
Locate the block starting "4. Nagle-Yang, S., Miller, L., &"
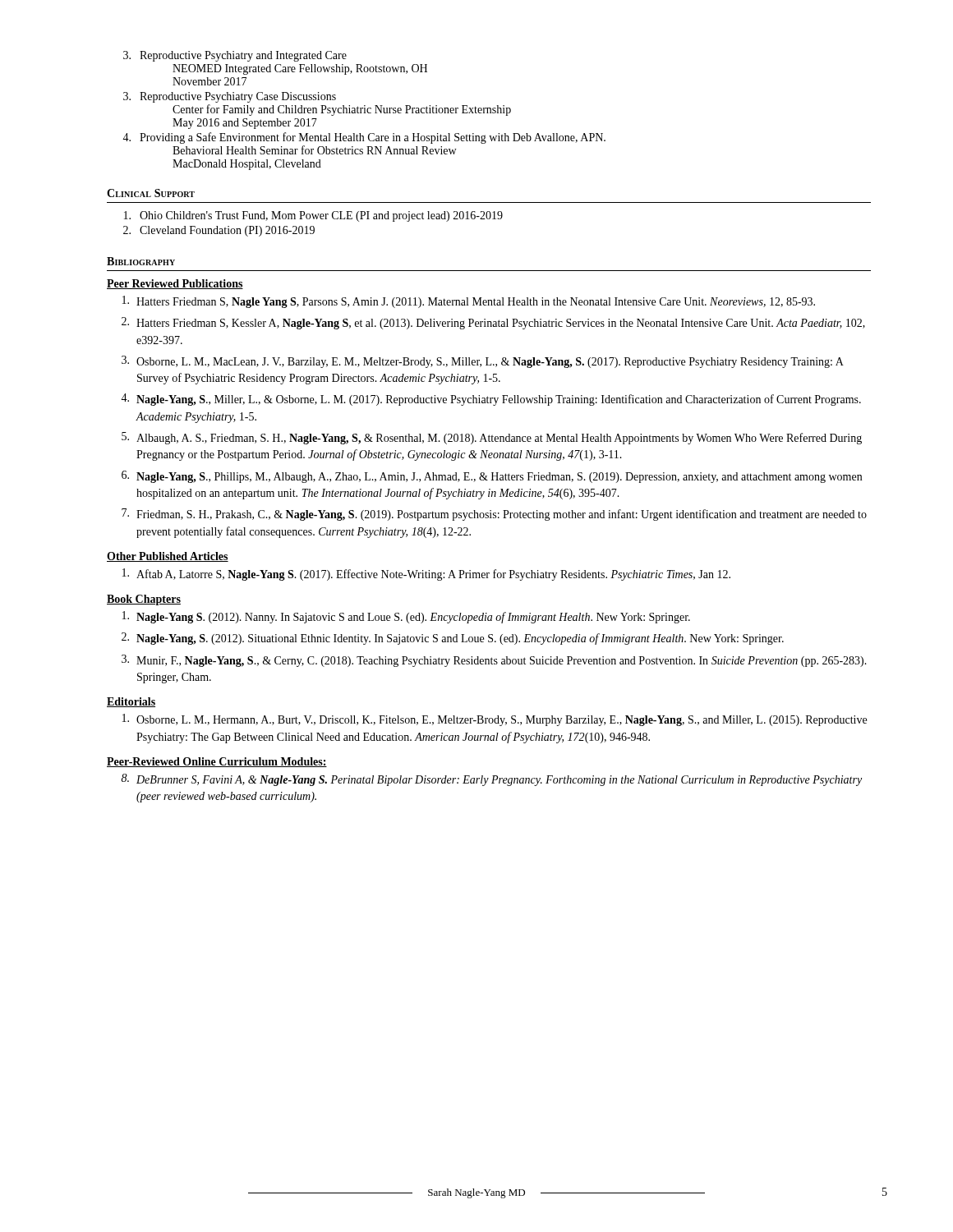coord(489,409)
